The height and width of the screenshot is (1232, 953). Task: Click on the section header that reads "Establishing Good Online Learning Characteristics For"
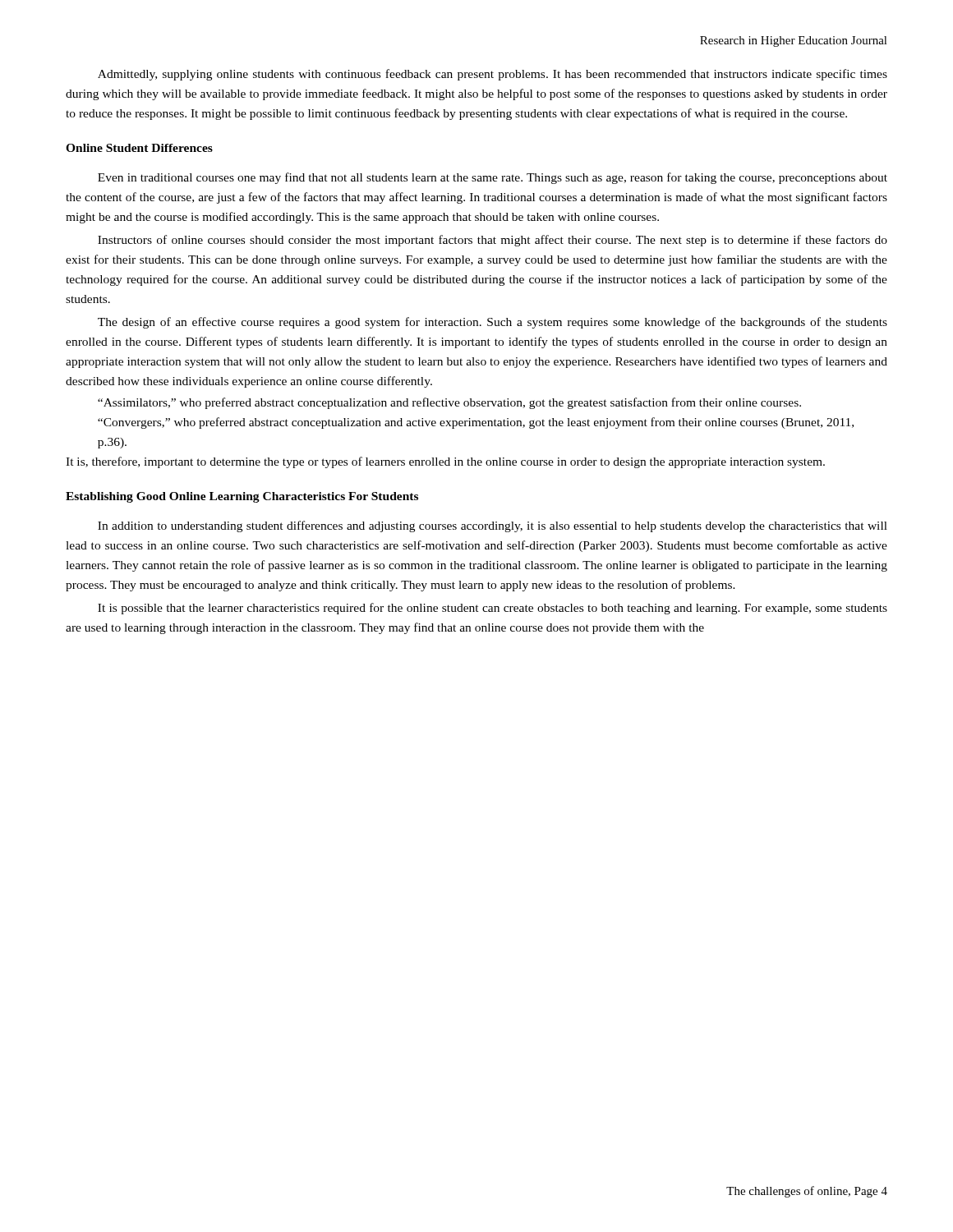tap(242, 496)
